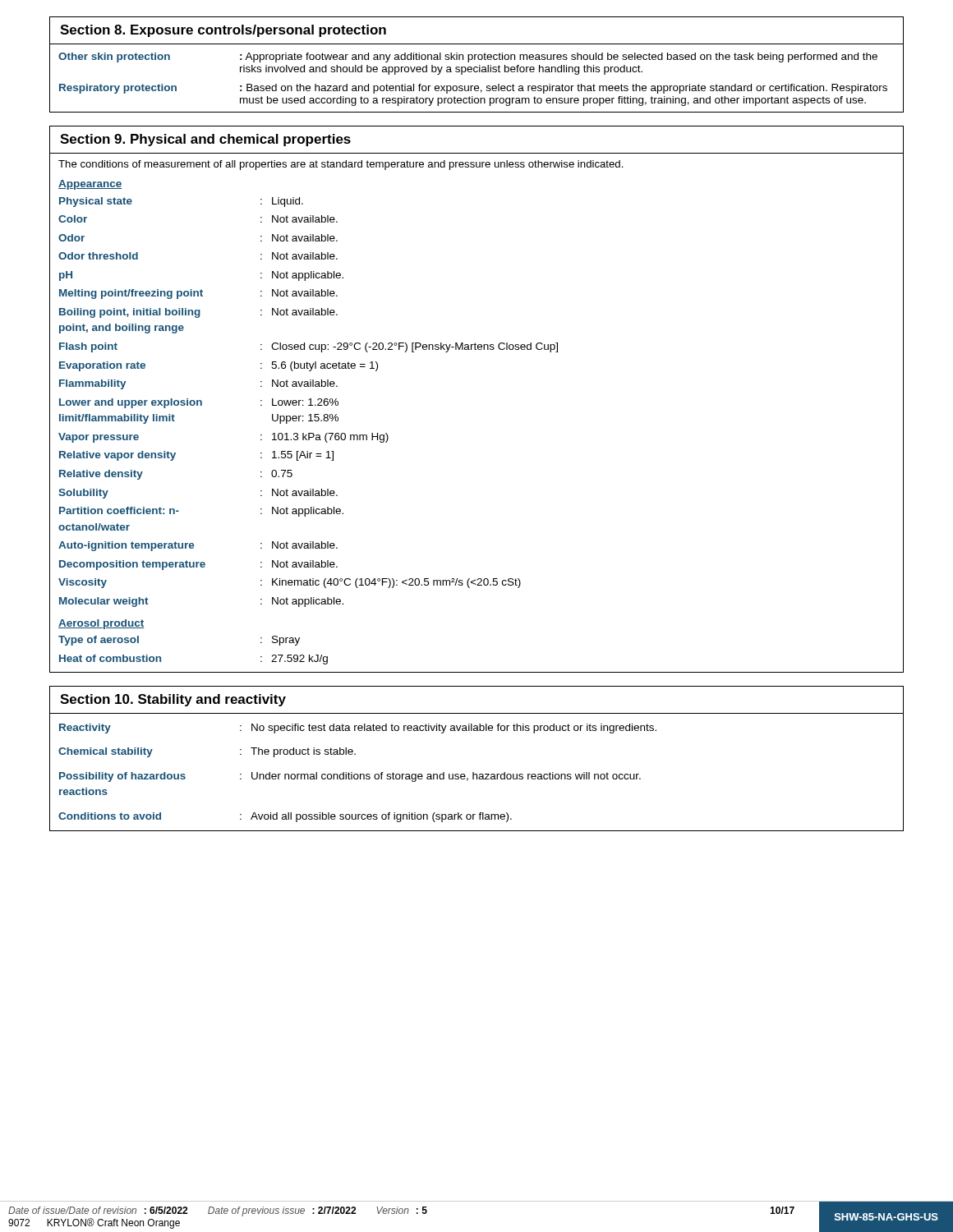Point to the text starting "pH : Not"
Viewport: 953px width, 1232px height.
point(69,275)
